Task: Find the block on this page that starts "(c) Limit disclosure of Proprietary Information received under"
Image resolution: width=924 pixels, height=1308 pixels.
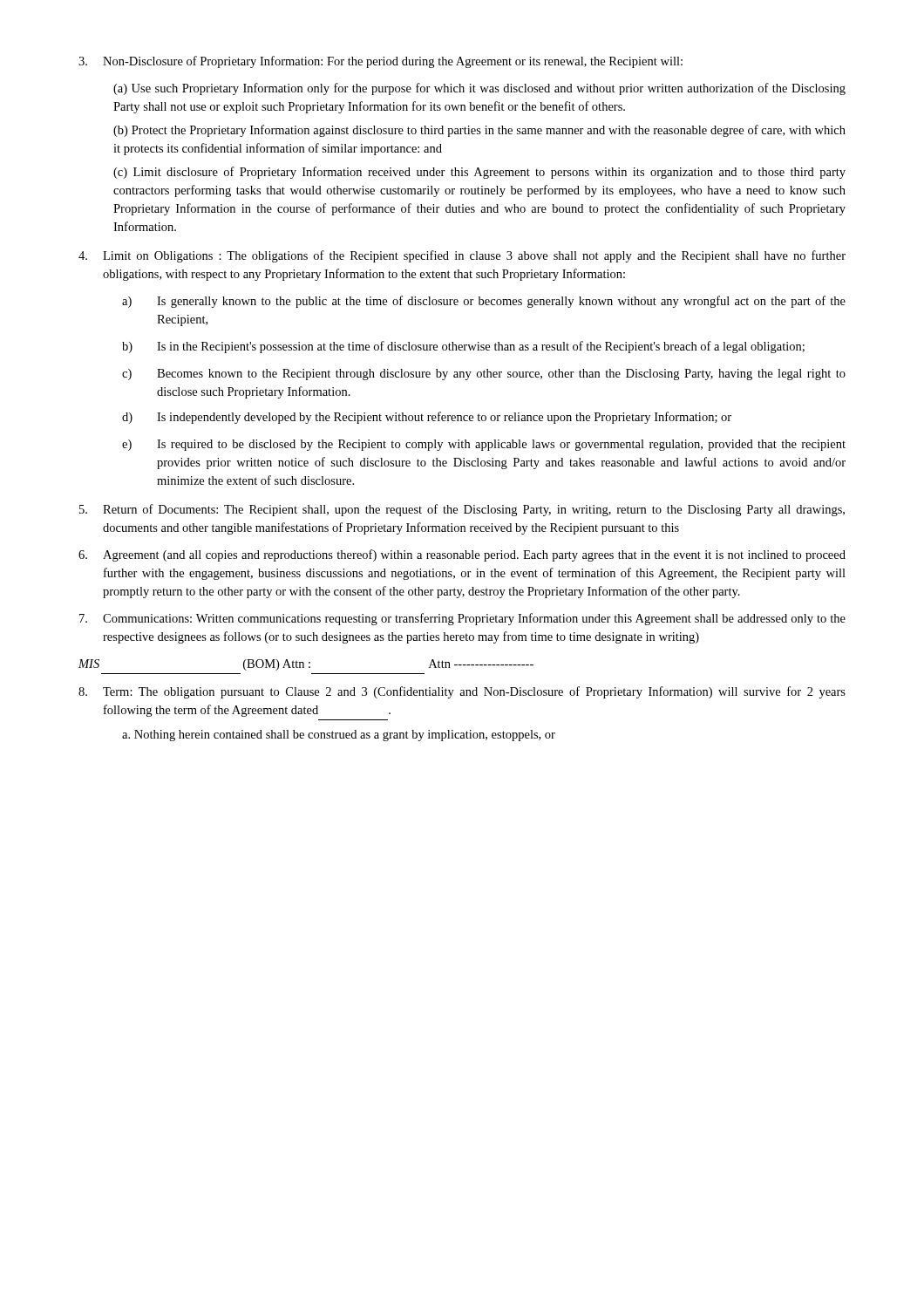Action: point(479,199)
